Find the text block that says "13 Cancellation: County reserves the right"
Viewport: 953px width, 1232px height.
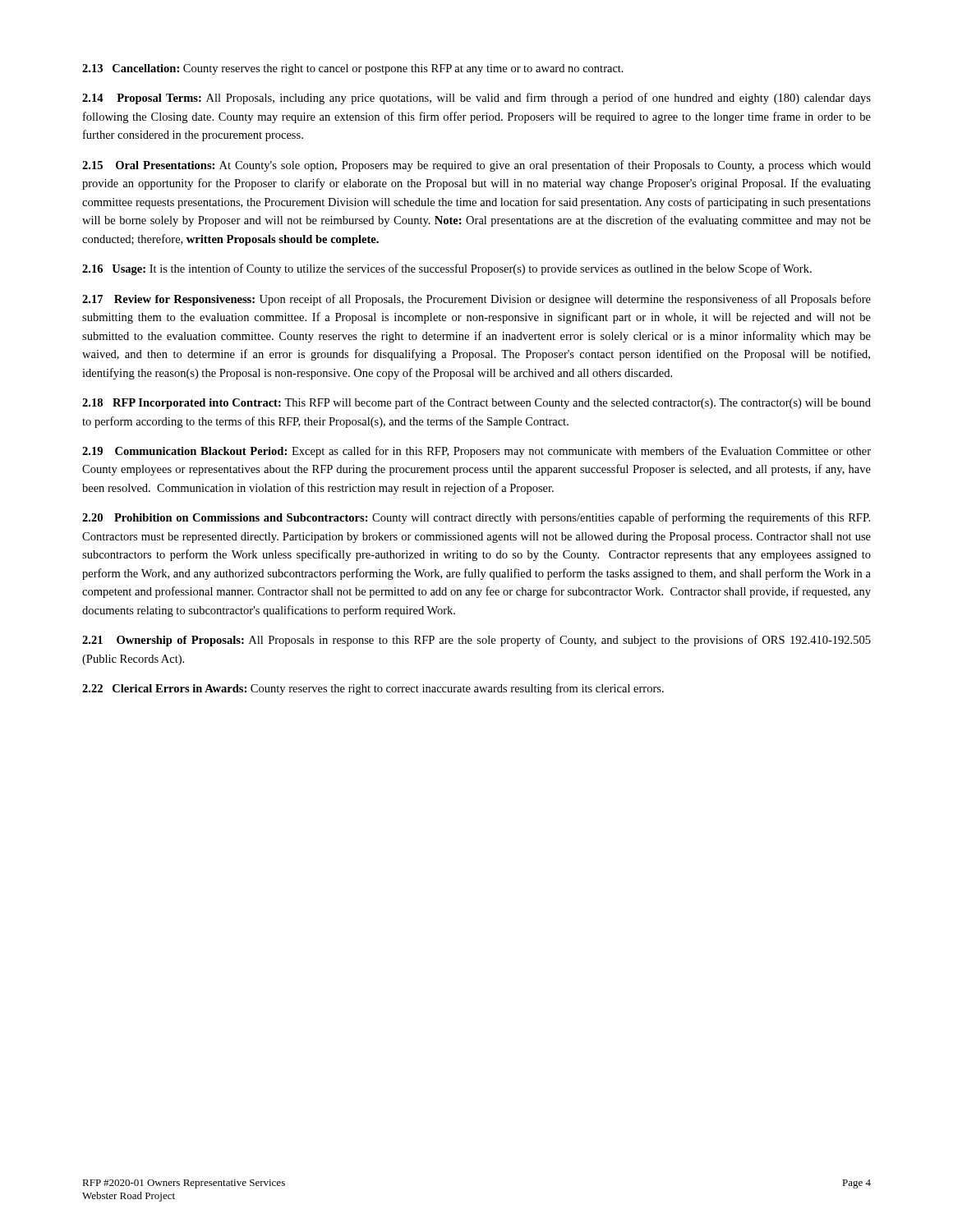click(353, 68)
